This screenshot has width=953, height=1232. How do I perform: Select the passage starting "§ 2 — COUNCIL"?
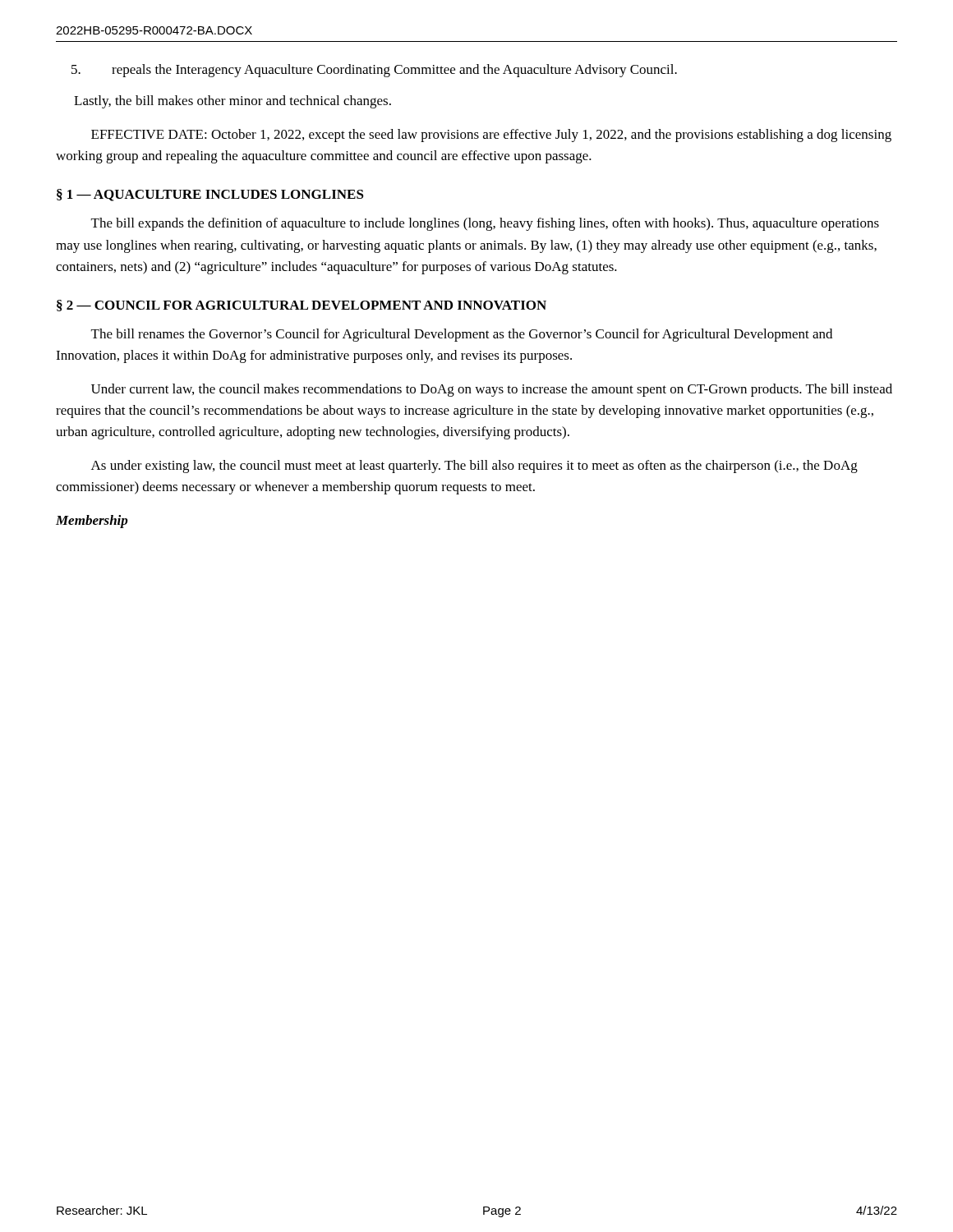pos(301,305)
